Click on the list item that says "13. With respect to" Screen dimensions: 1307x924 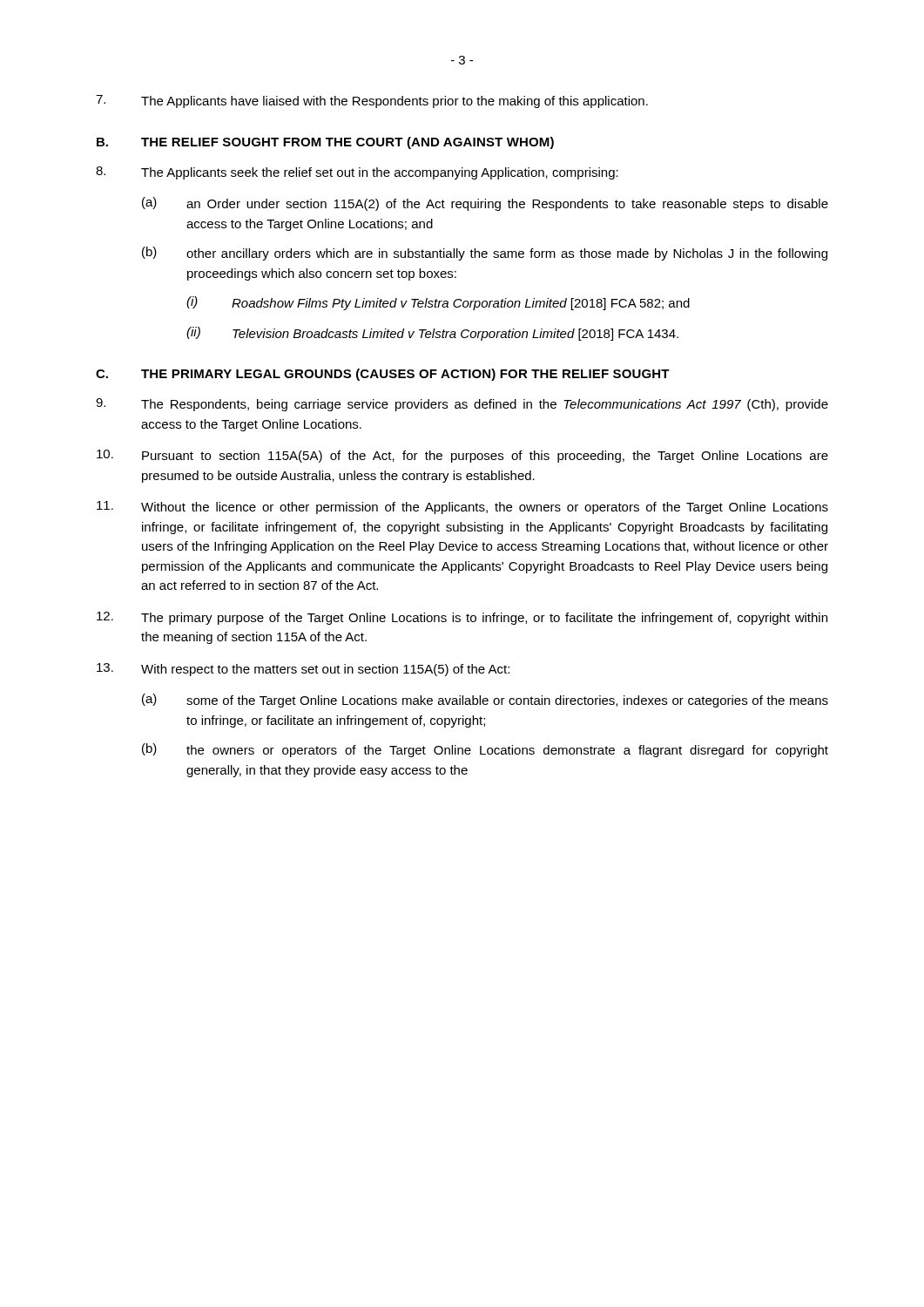[462, 669]
